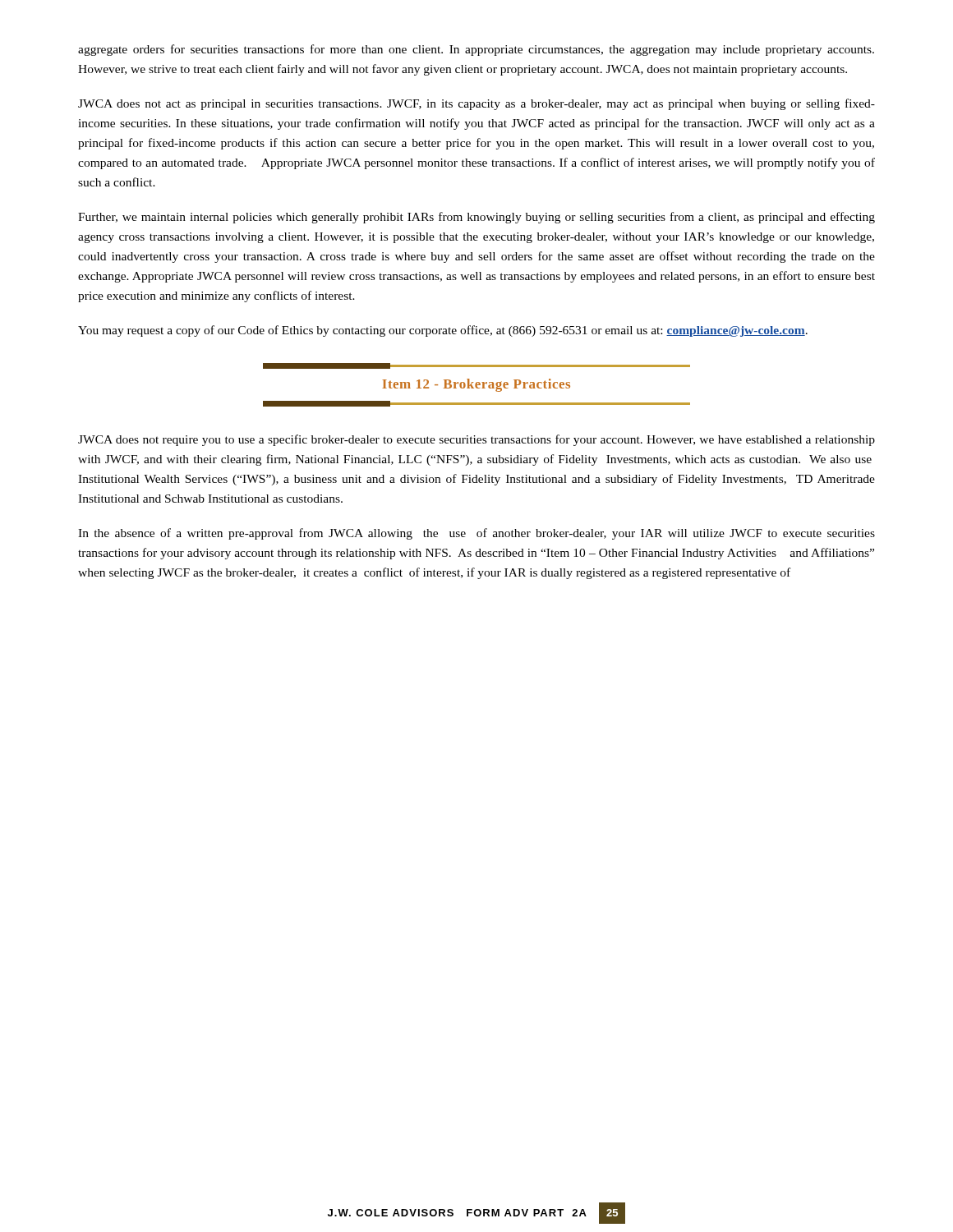
Task: Find the text block with the text "Further, we maintain internal policies which generally prohibit"
Action: click(476, 256)
